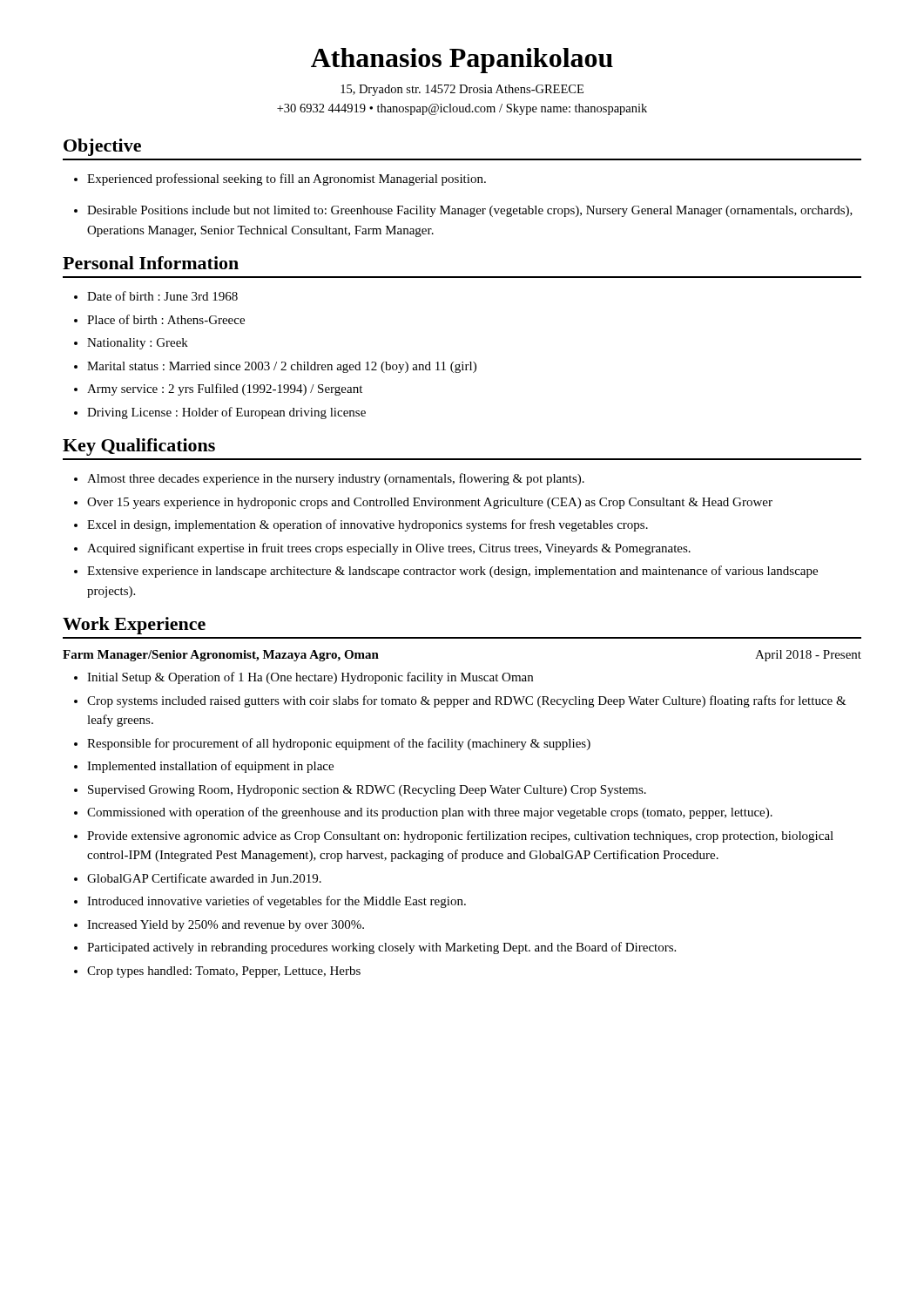Find the block on this page that starts "Almost three decades"
Image resolution: width=924 pixels, height=1307 pixels.
[x=474, y=479]
